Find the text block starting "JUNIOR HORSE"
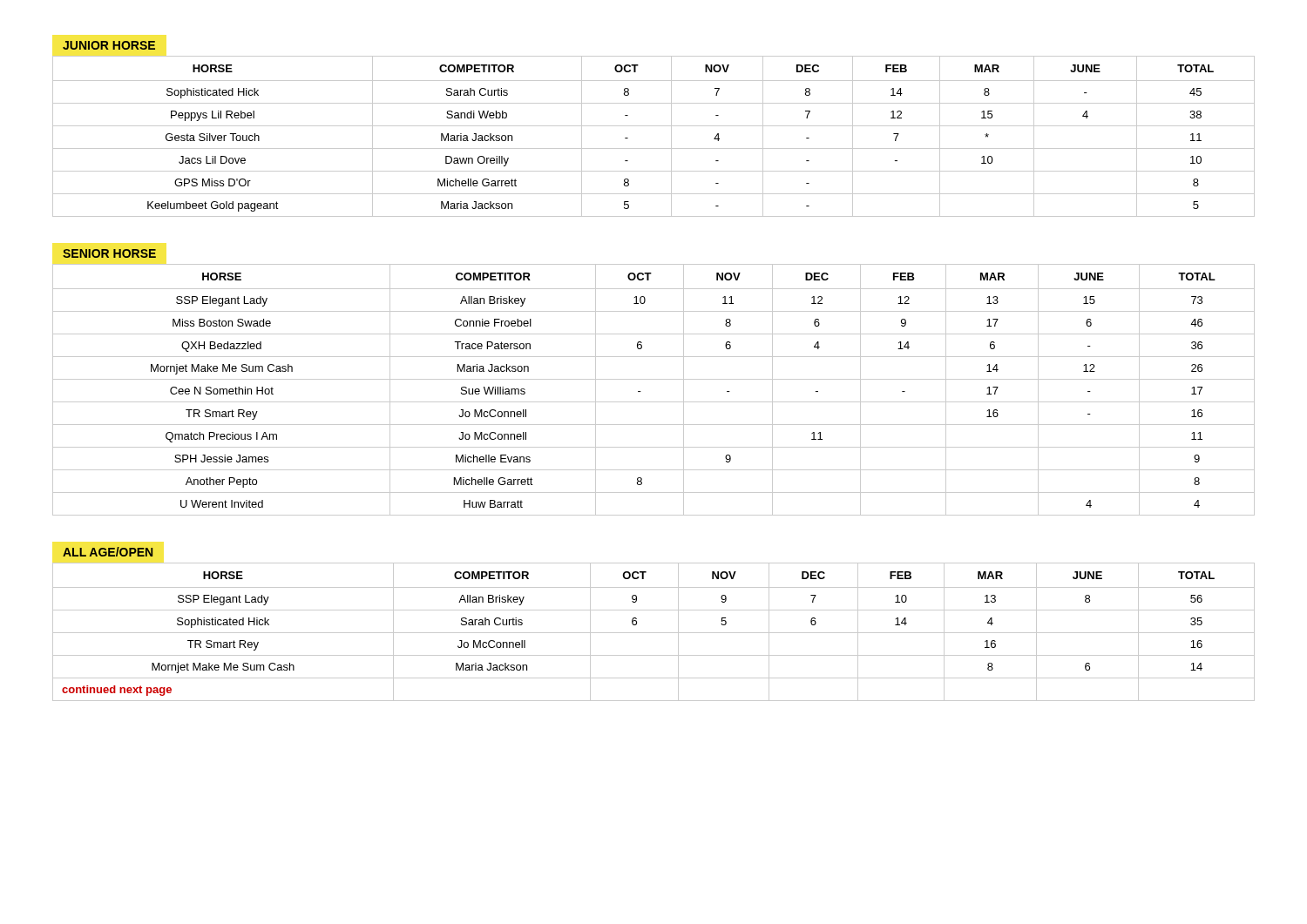This screenshot has height=924, width=1307. 109,45
